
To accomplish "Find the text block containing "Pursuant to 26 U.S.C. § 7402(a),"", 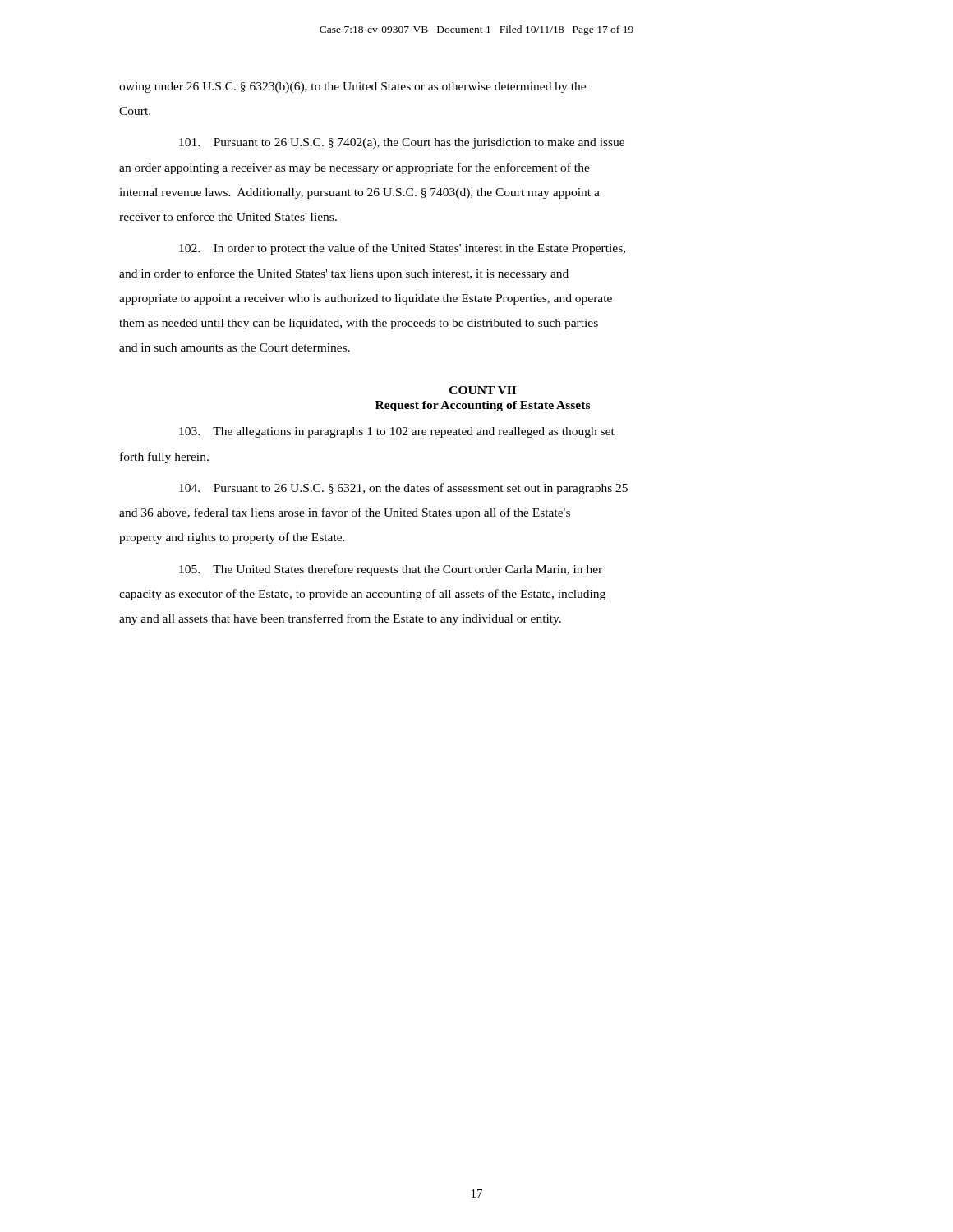I will (483, 180).
